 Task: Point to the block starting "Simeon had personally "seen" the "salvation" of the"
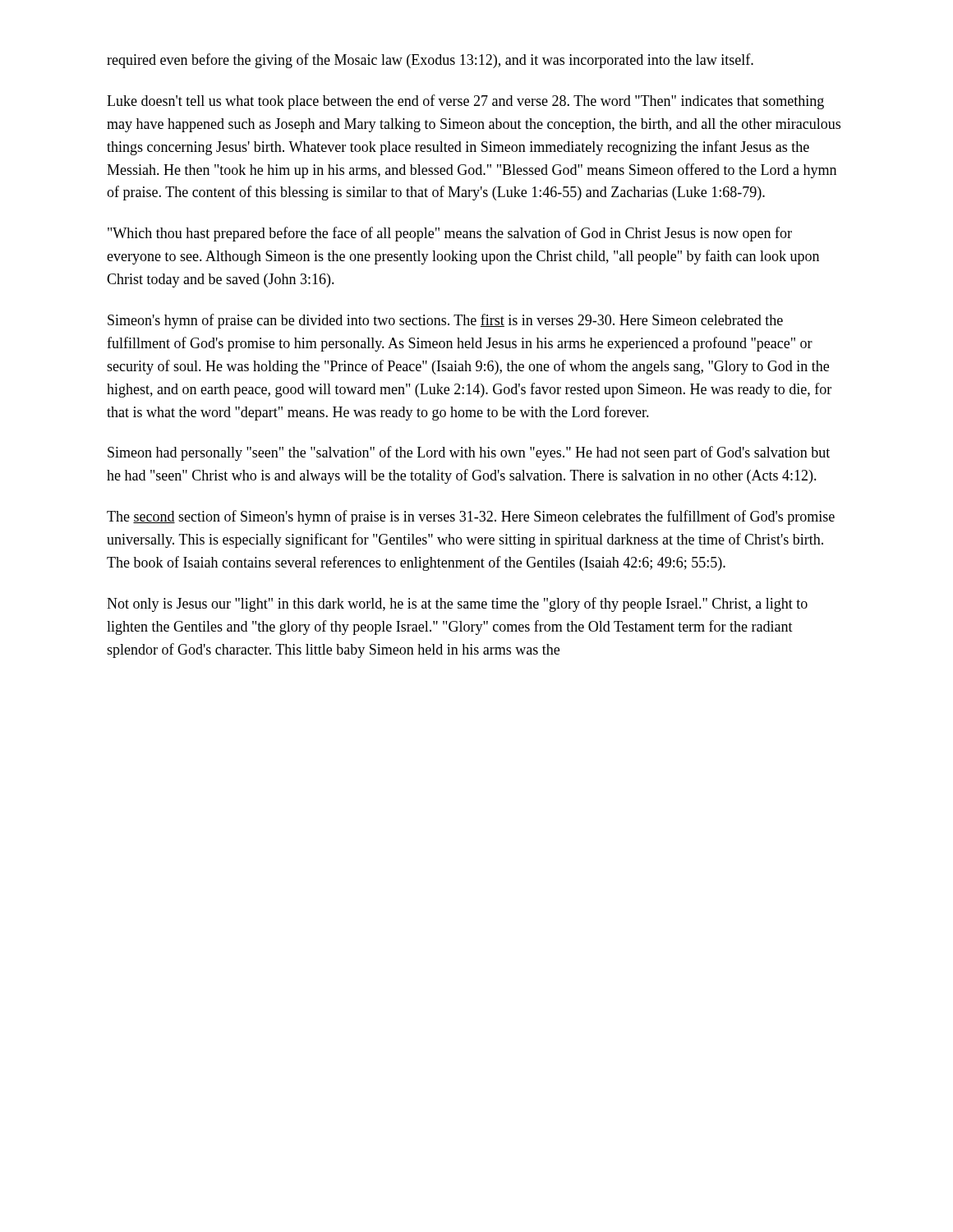point(468,464)
